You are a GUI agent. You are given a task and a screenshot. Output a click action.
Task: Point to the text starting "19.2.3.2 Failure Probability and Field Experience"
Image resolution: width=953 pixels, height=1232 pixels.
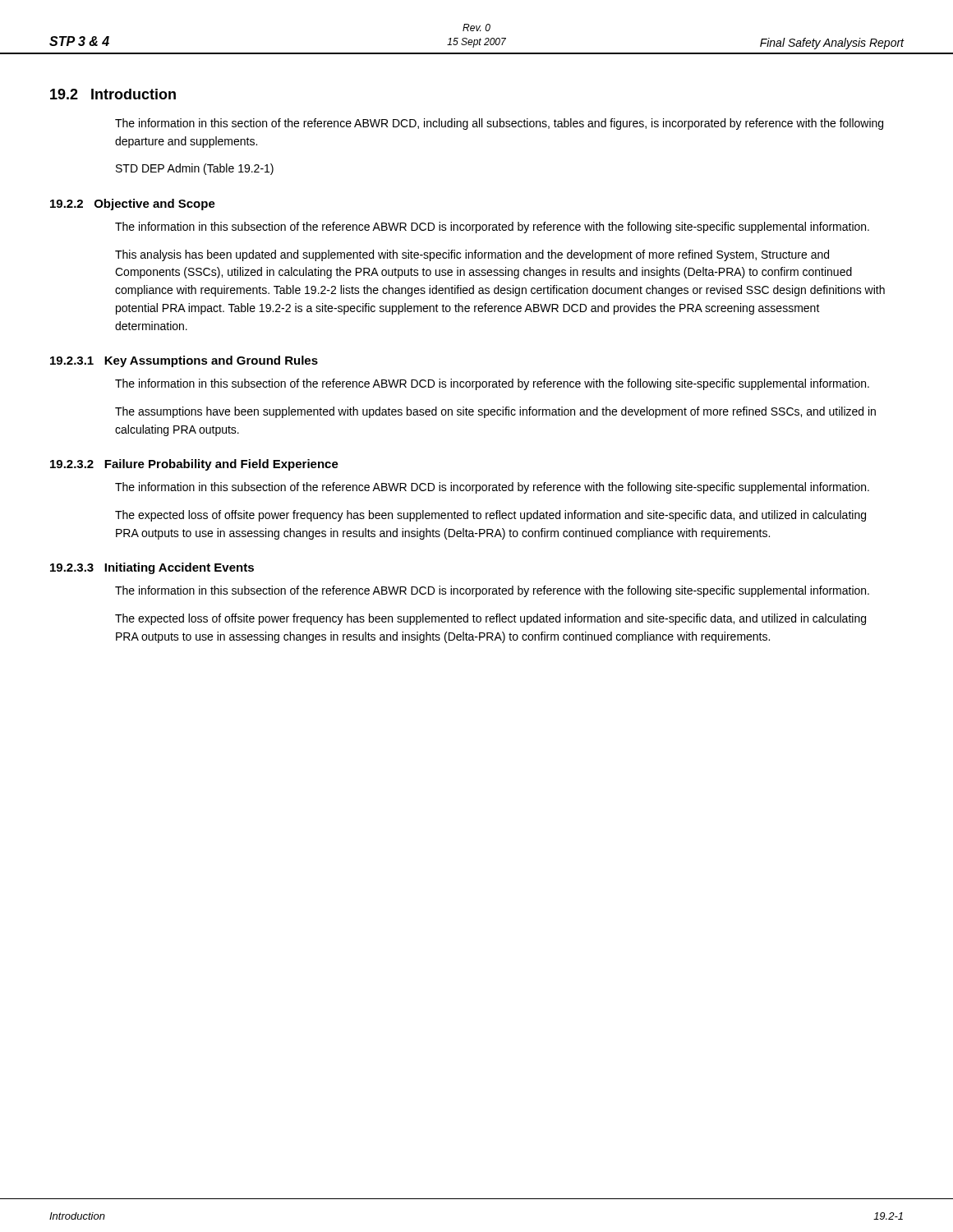[194, 464]
